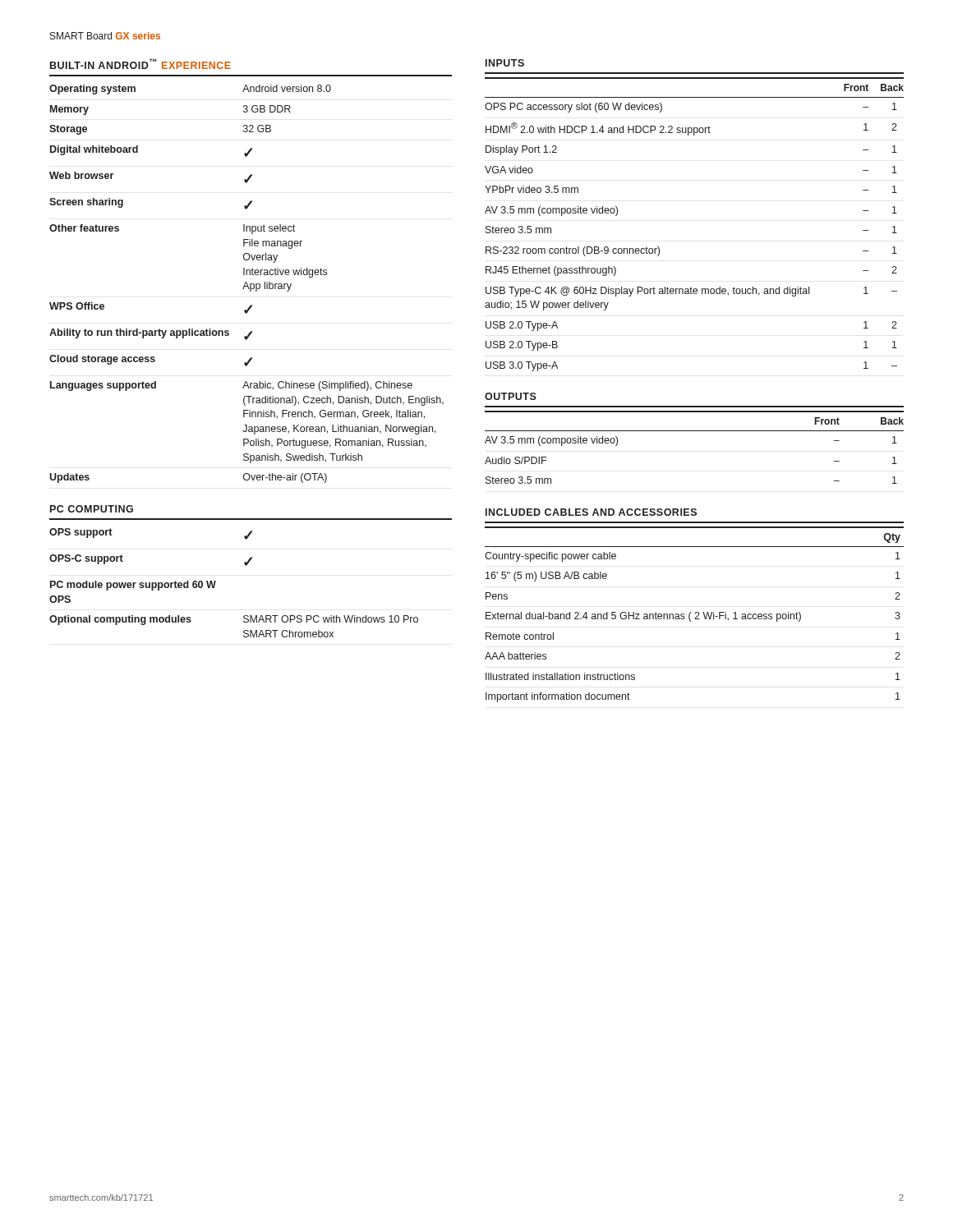The image size is (953, 1232).
Task: Find the table that mentions "OPS support"
Action: 251,584
